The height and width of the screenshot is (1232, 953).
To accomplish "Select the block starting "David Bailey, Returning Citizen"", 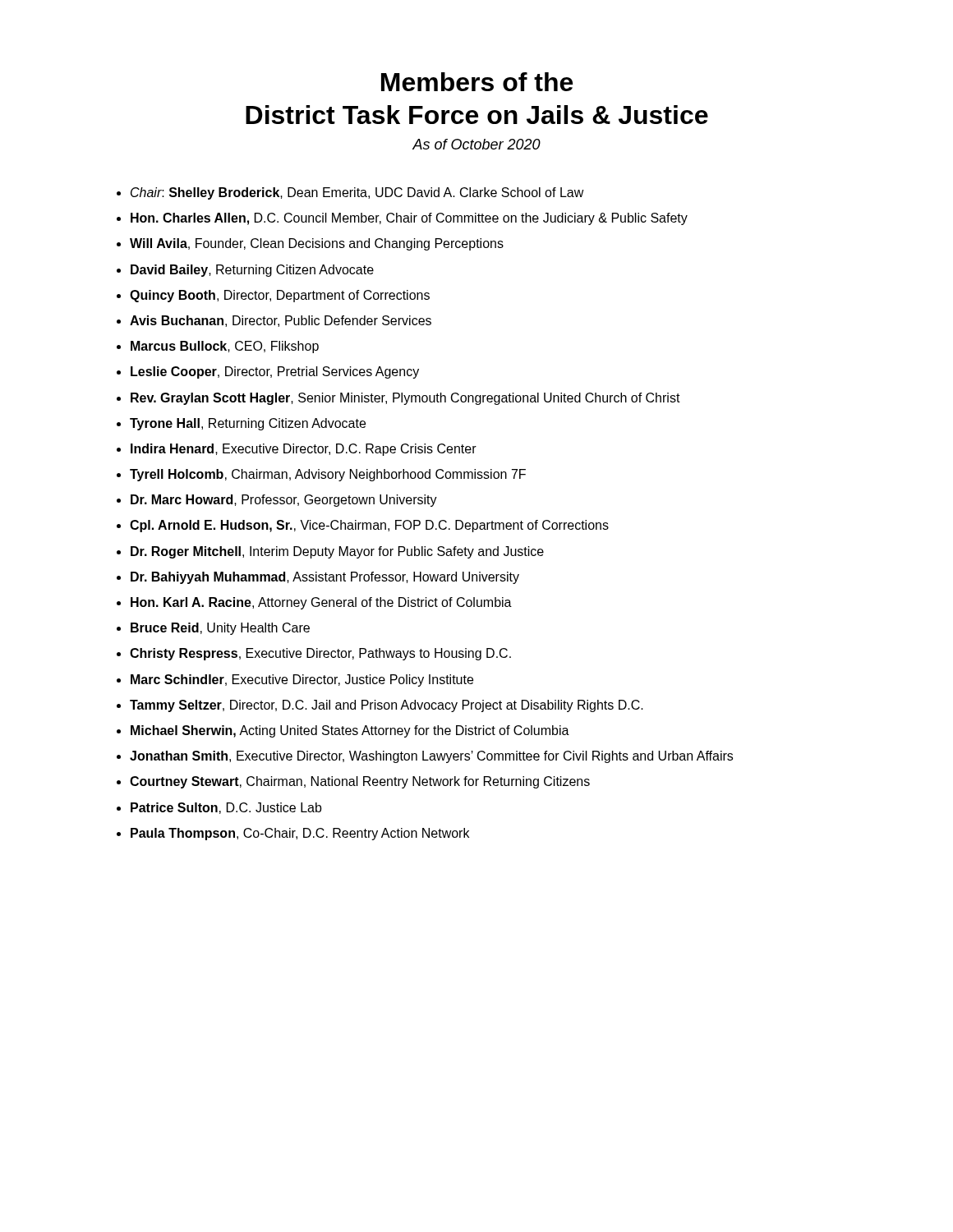I will click(x=252, y=269).
